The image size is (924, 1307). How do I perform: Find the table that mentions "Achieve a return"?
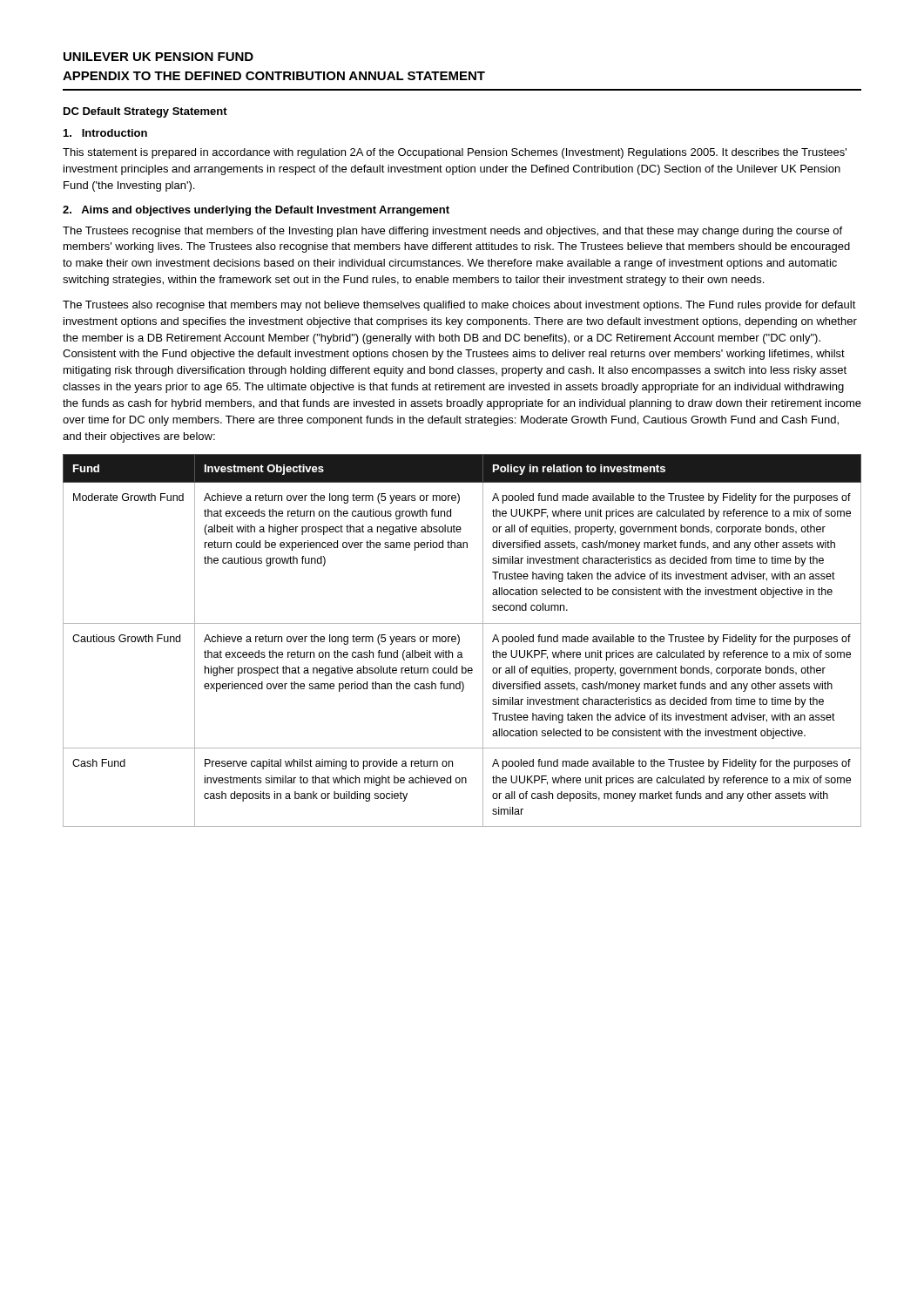coord(462,640)
